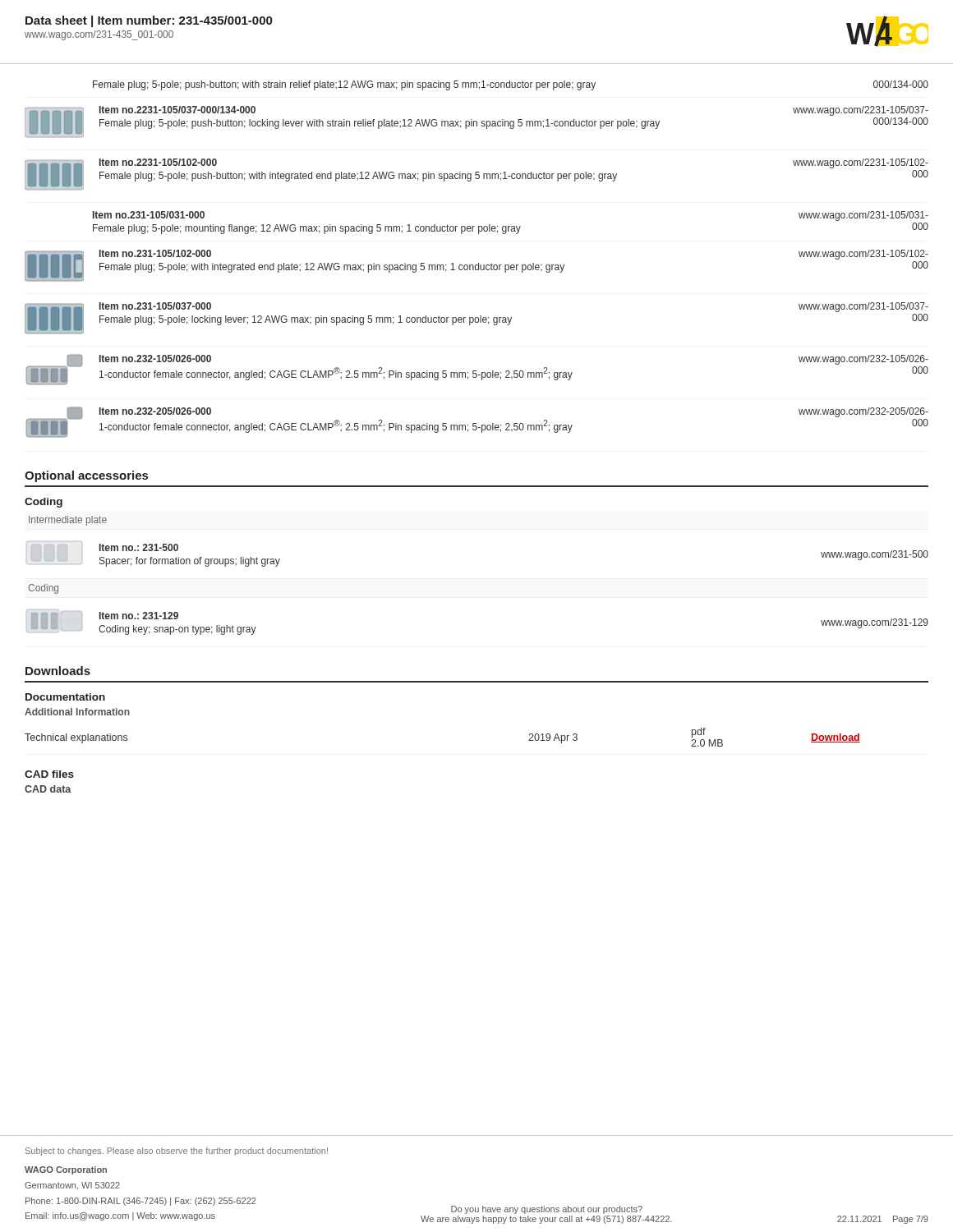Image resolution: width=953 pixels, height=1232 pixels.
Task: Click where it says "CAD data"
Action: 48,789
